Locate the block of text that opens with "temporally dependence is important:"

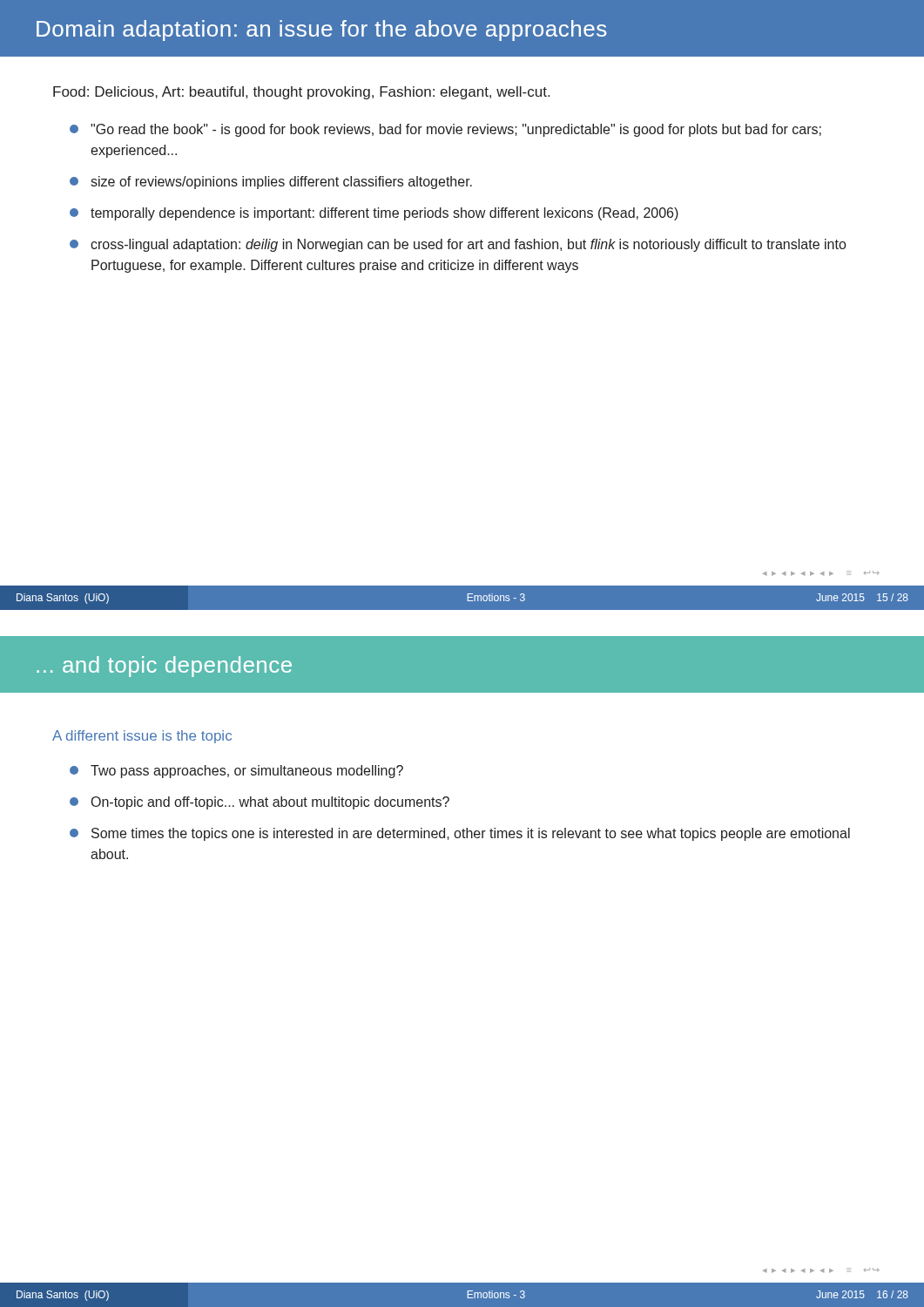pos(471,213)
